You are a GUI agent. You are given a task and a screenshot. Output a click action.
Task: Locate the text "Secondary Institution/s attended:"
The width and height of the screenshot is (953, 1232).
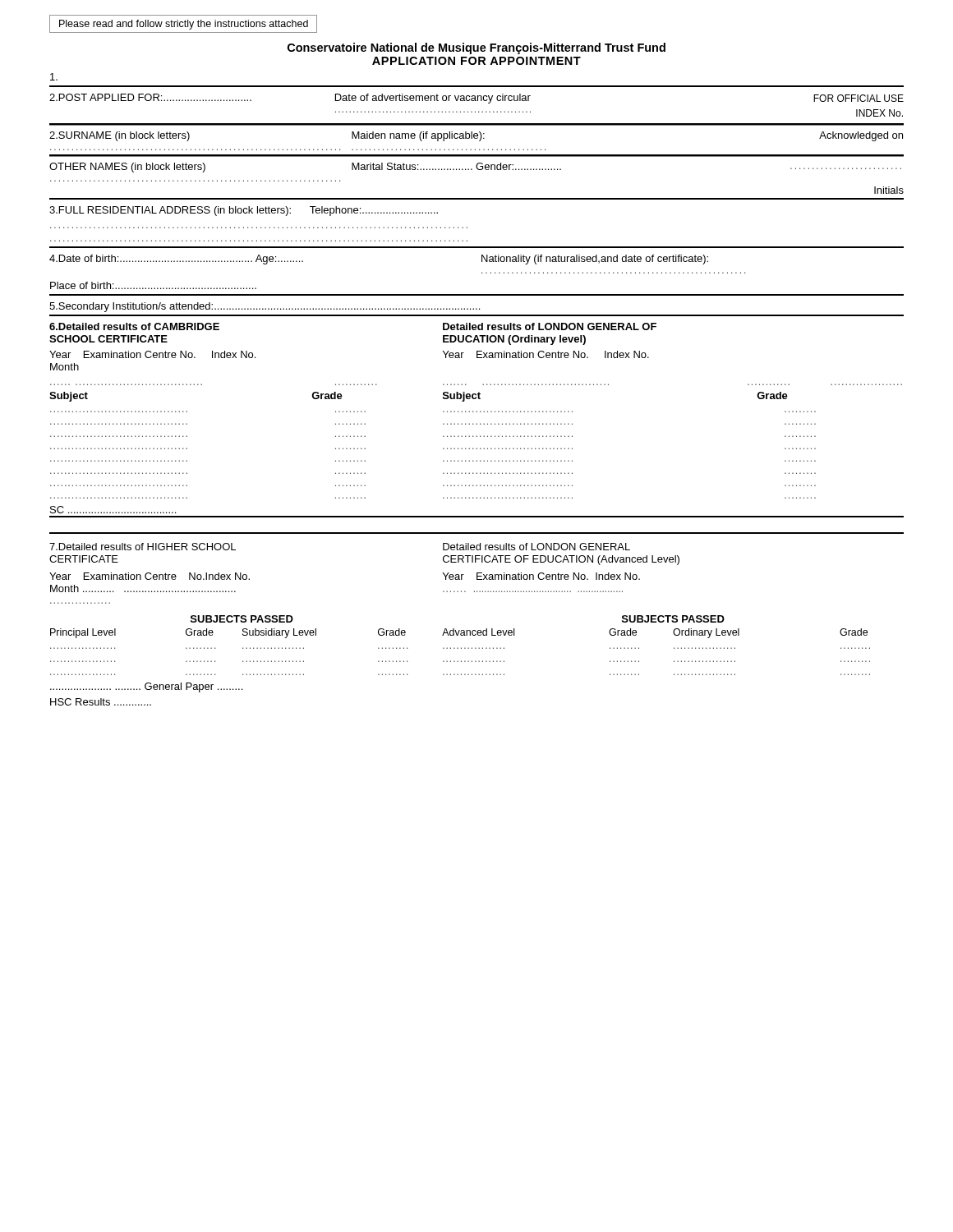[x=265, y=306]
